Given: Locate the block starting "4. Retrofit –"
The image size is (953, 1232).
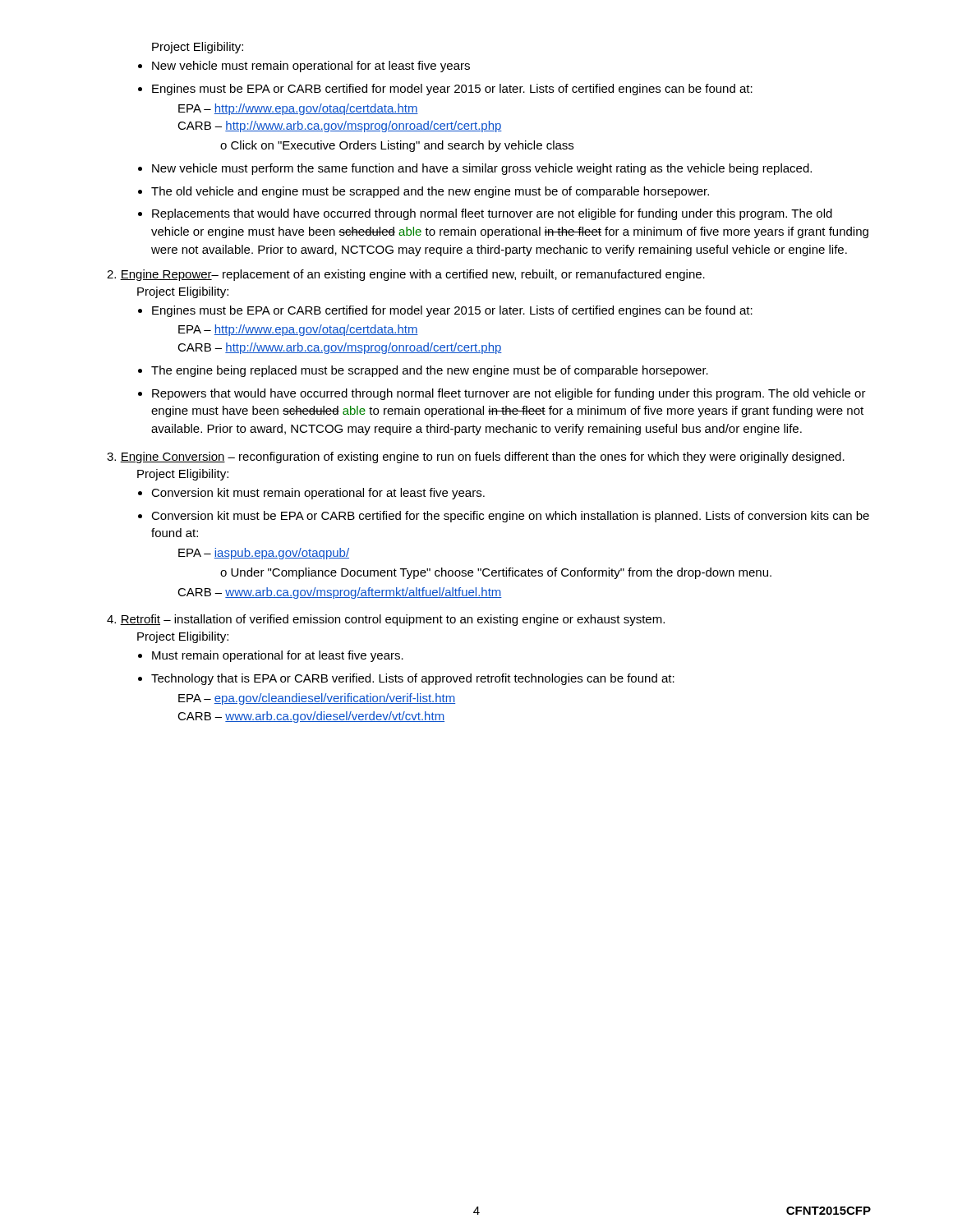Looking at the screenshot, I should click(x=489, y=668).
